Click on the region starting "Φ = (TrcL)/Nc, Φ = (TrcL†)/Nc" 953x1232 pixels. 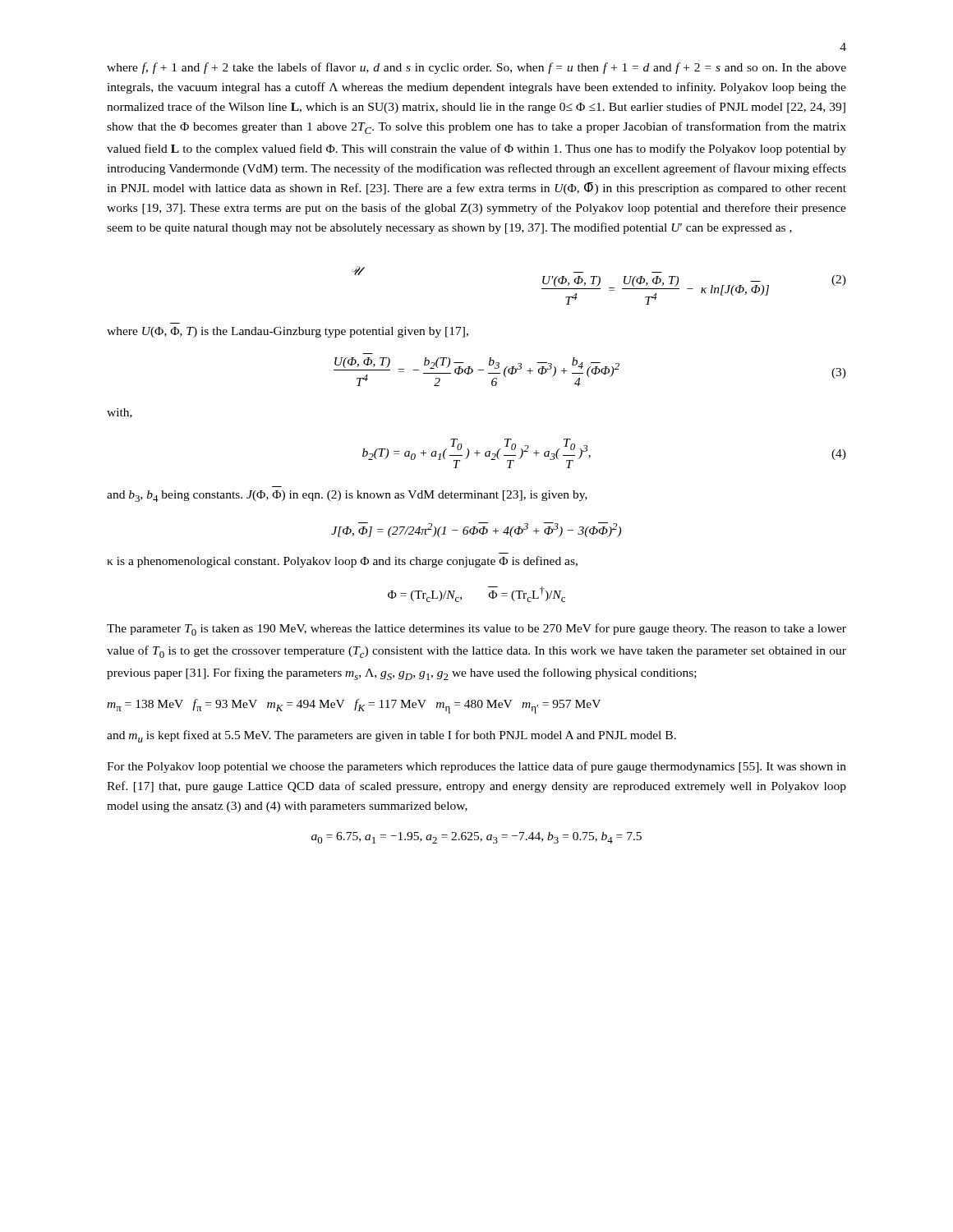point(419,594)
